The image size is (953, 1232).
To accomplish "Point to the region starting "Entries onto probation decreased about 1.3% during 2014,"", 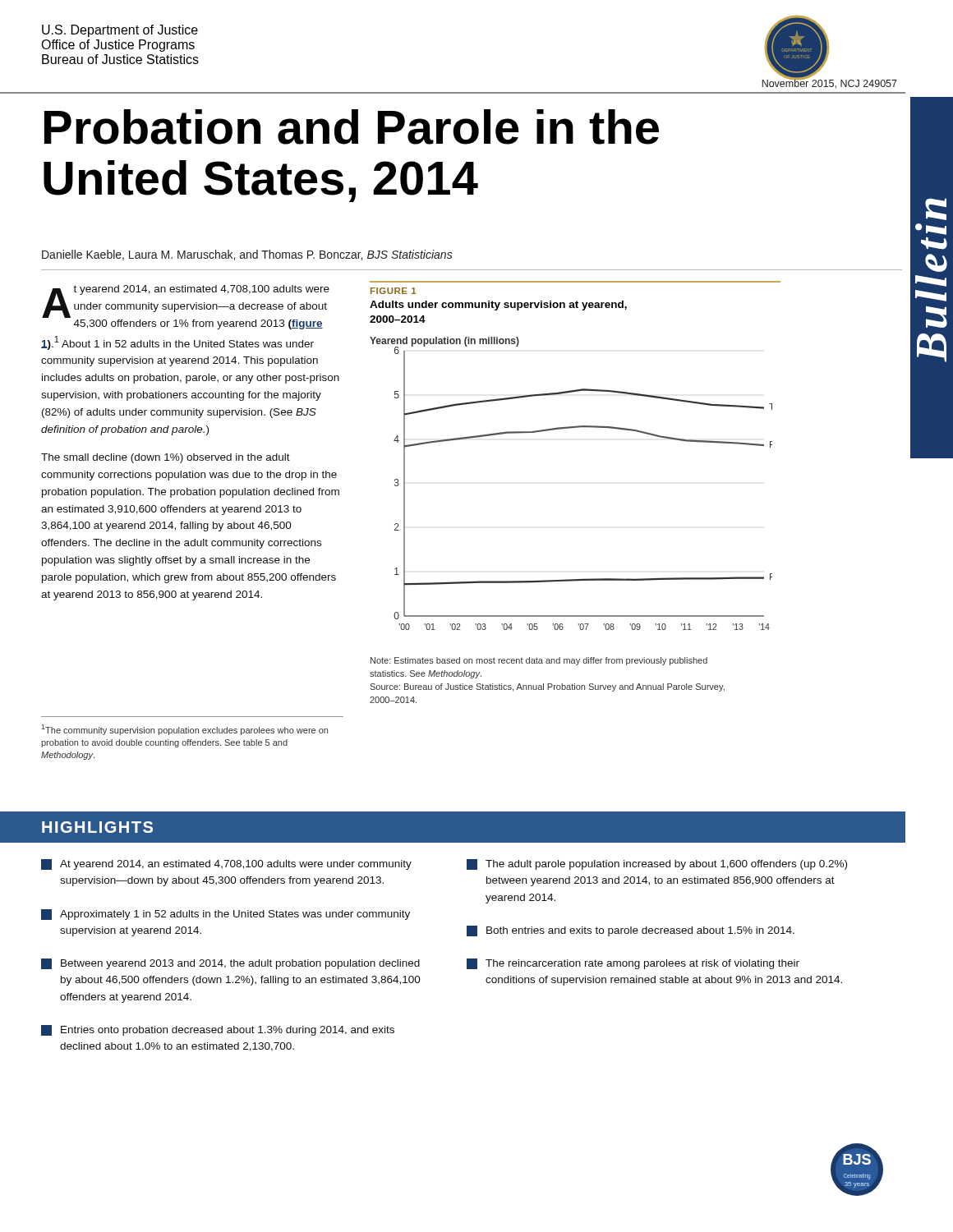I will coord(233,1038).
